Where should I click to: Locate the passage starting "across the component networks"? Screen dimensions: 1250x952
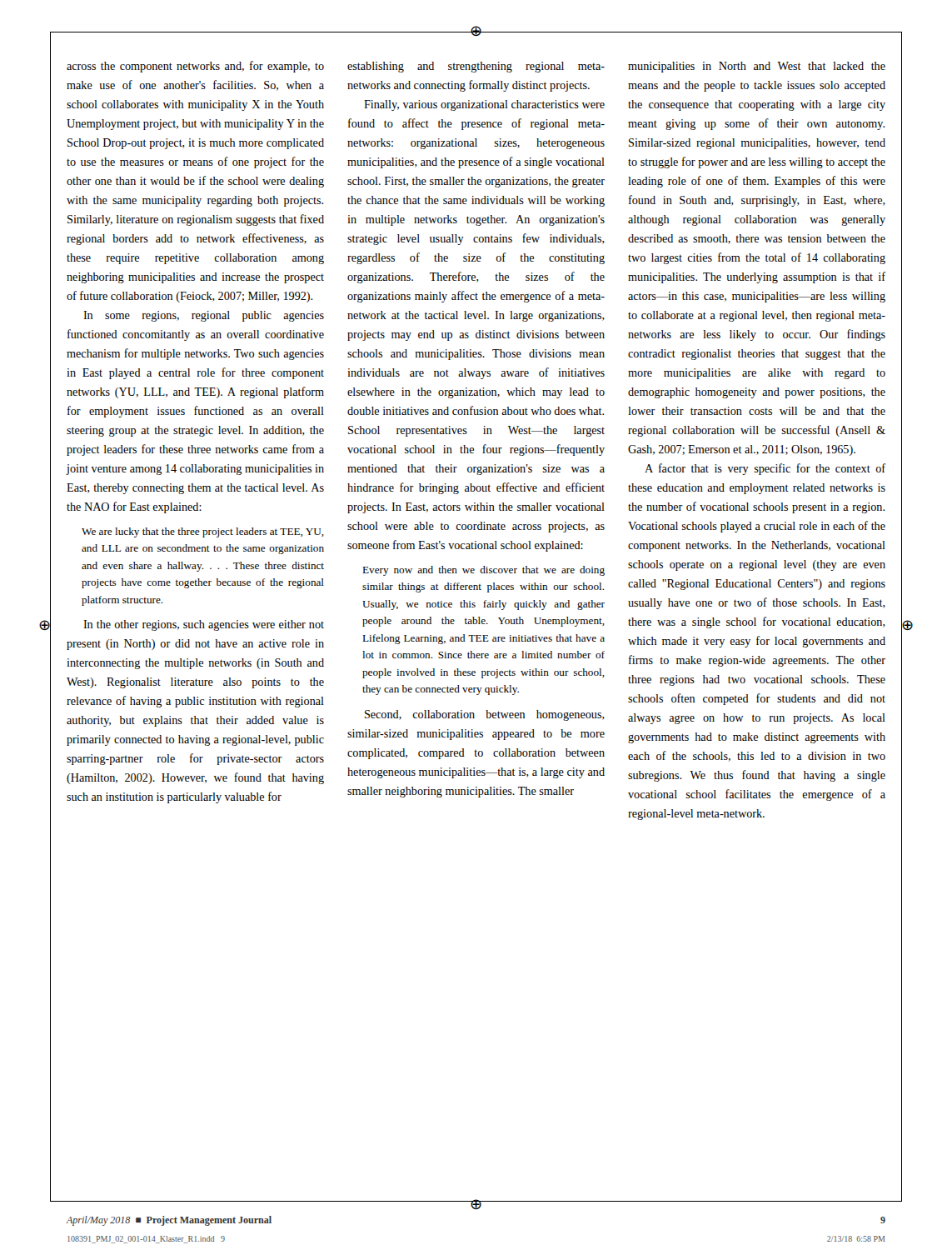pyautogui.click(x=195, y=287)
